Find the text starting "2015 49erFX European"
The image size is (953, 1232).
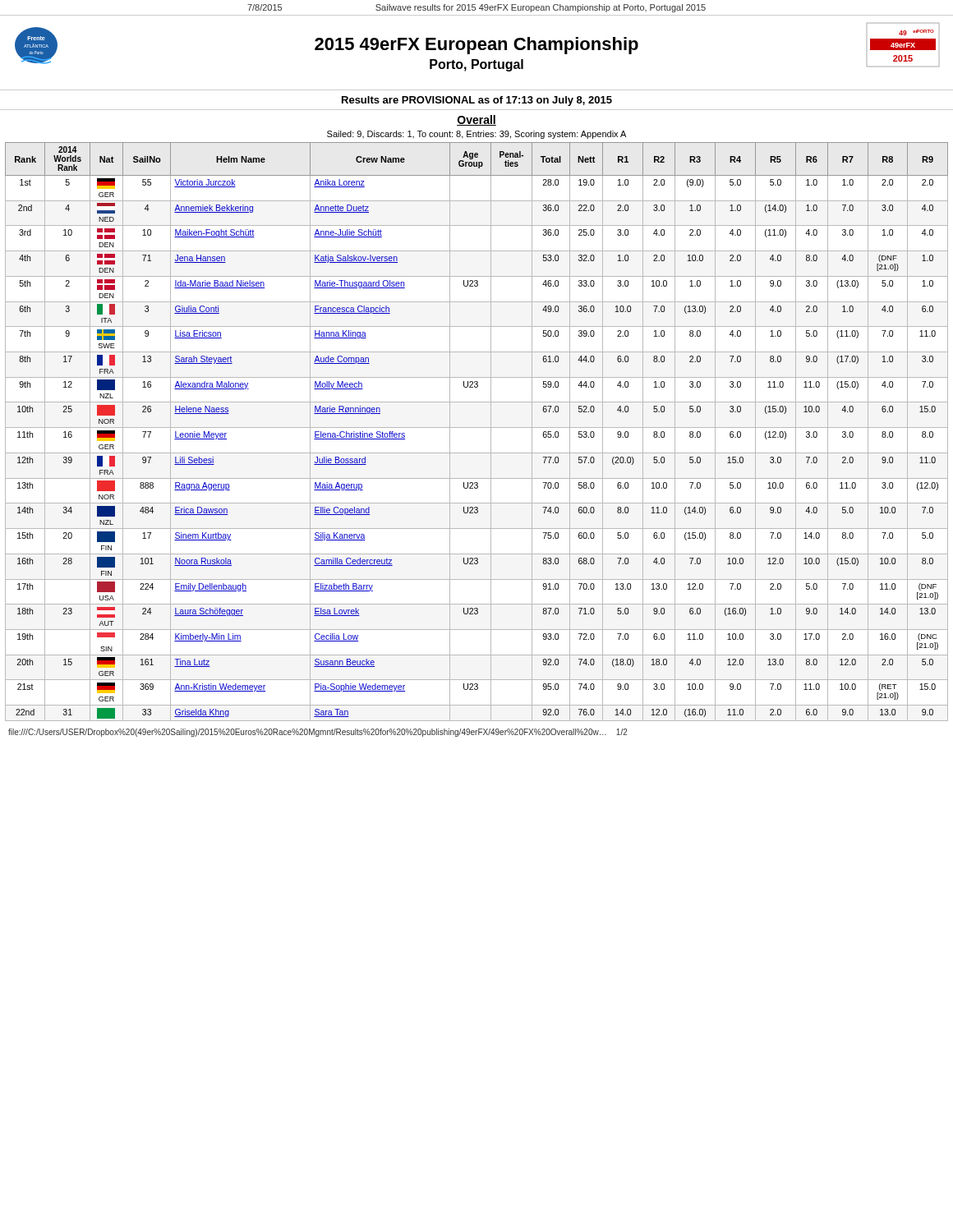click(x=476, y=53)
